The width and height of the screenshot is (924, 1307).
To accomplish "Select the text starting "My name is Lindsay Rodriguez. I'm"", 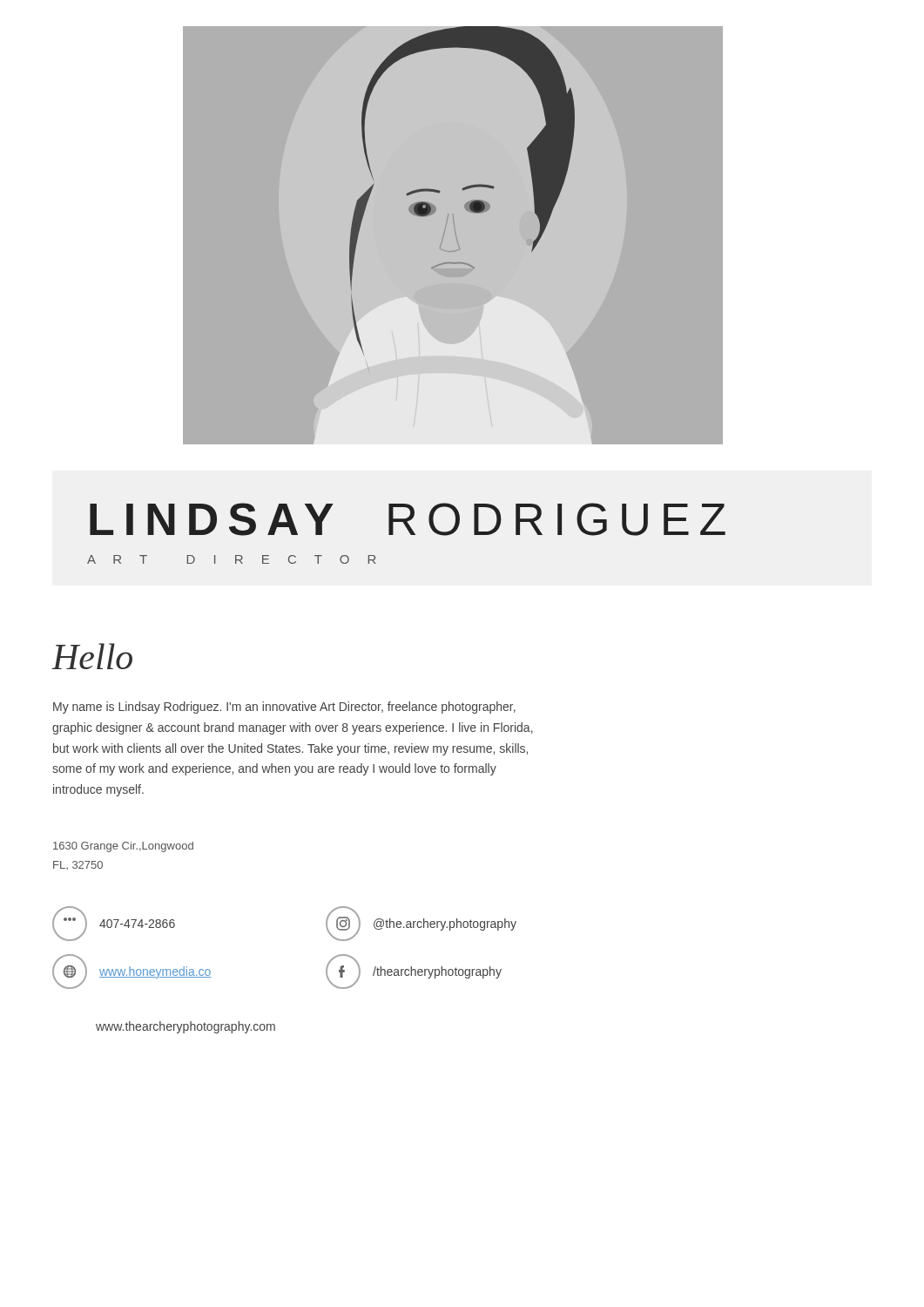I will tap(293, 748).
